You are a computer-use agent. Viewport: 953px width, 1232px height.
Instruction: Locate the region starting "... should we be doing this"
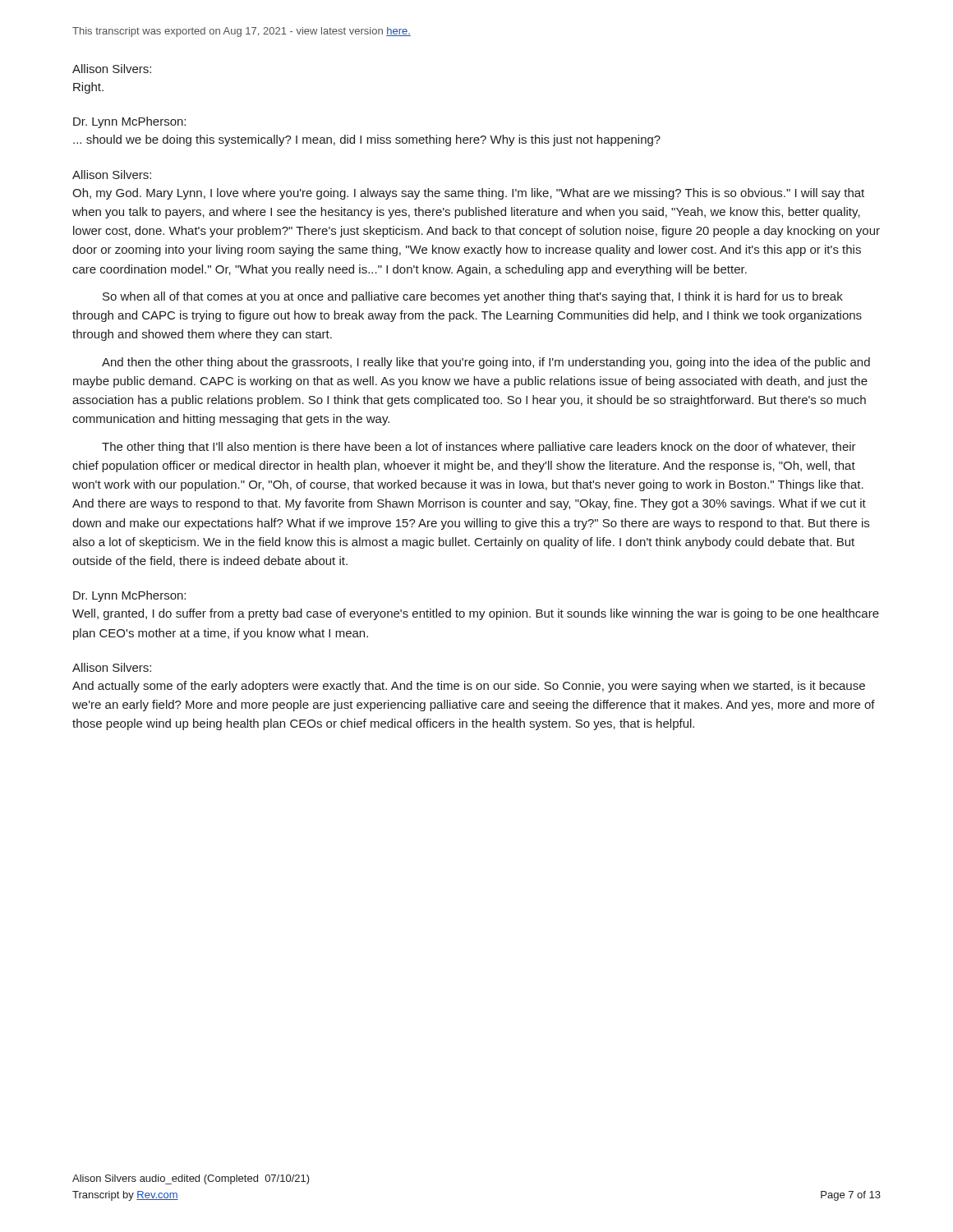coord(476,140)
